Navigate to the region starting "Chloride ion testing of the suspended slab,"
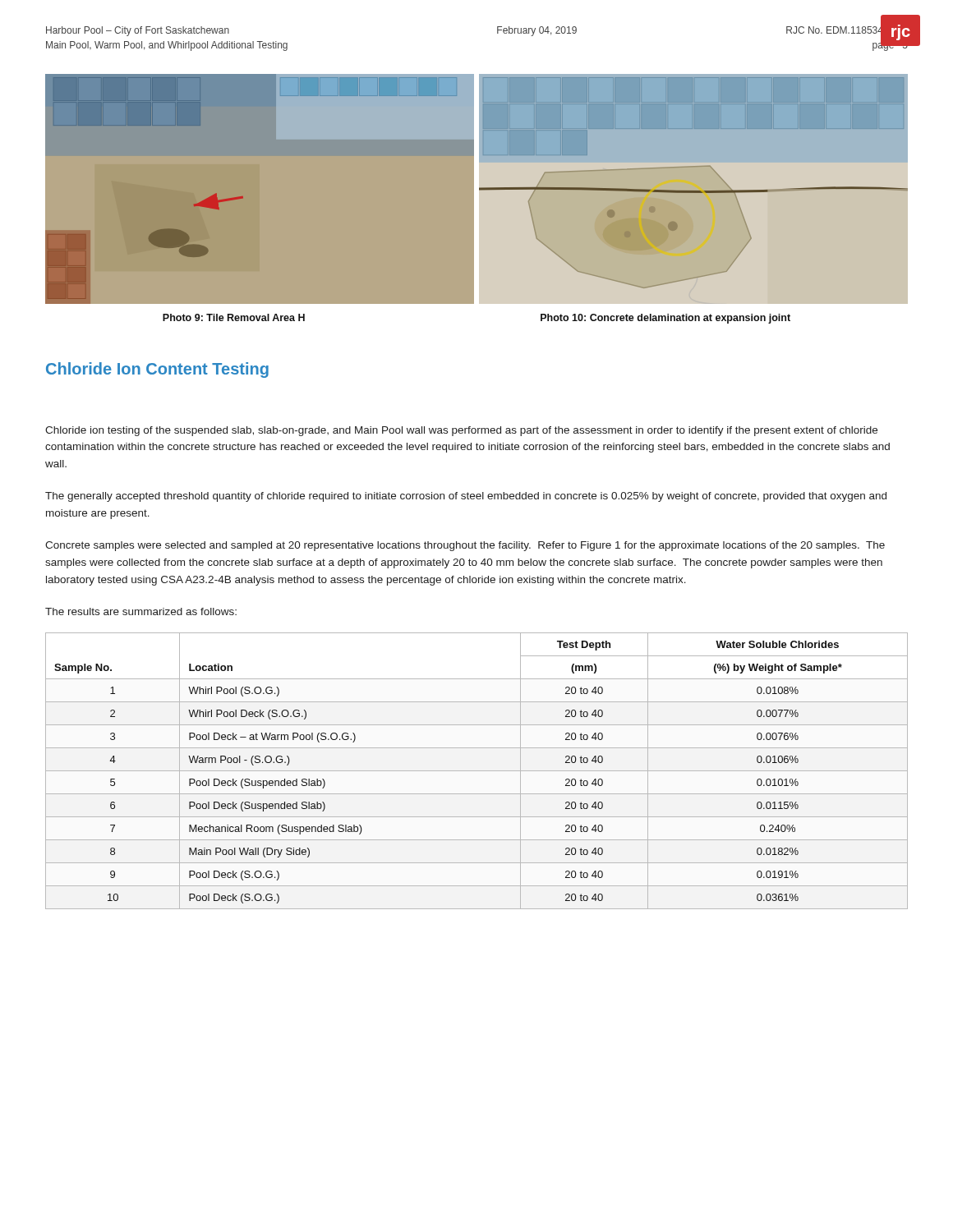This screenshot has width=953, height=1232. click(468, 447)
